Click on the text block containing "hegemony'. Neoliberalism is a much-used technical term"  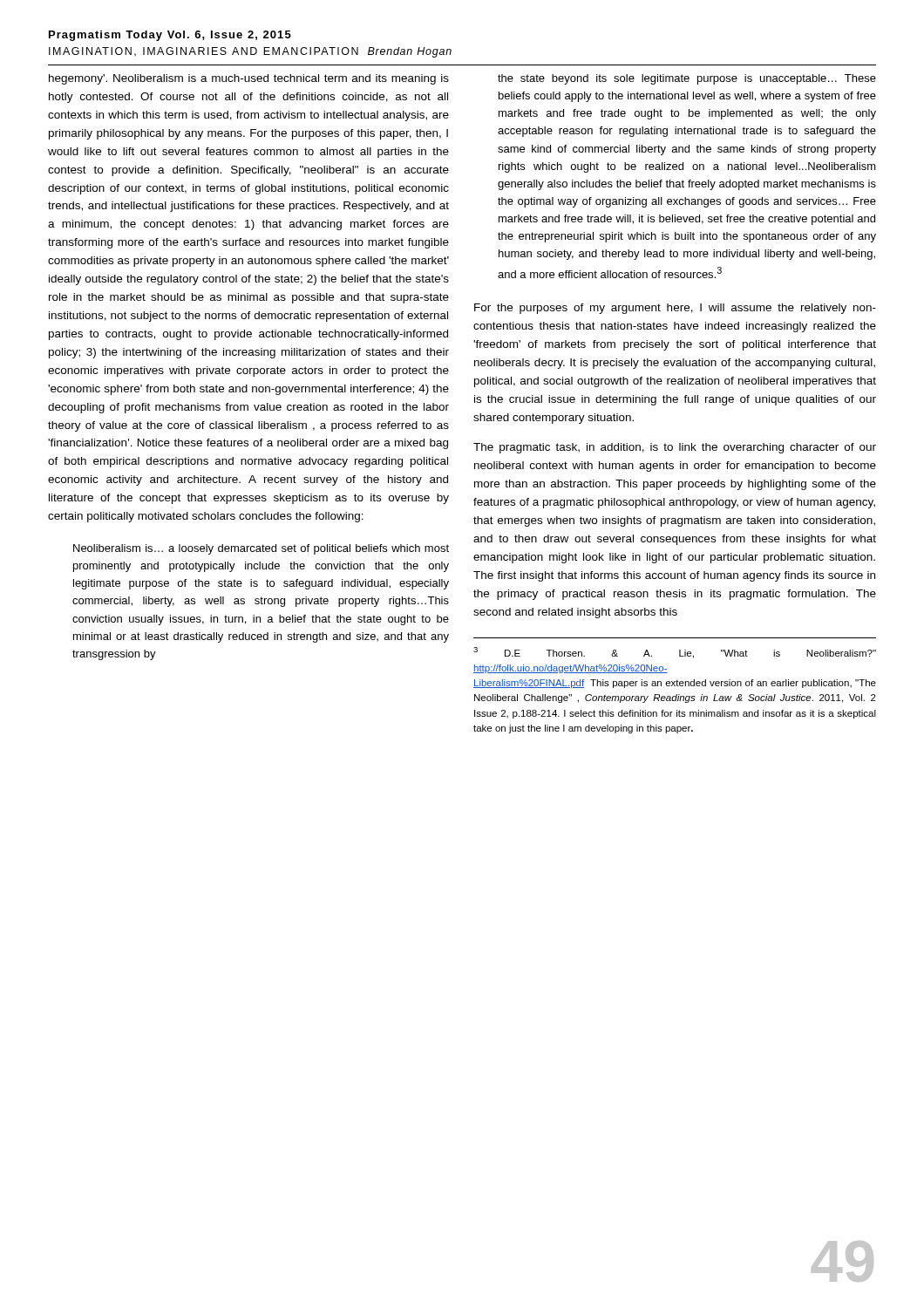(248, 297)
